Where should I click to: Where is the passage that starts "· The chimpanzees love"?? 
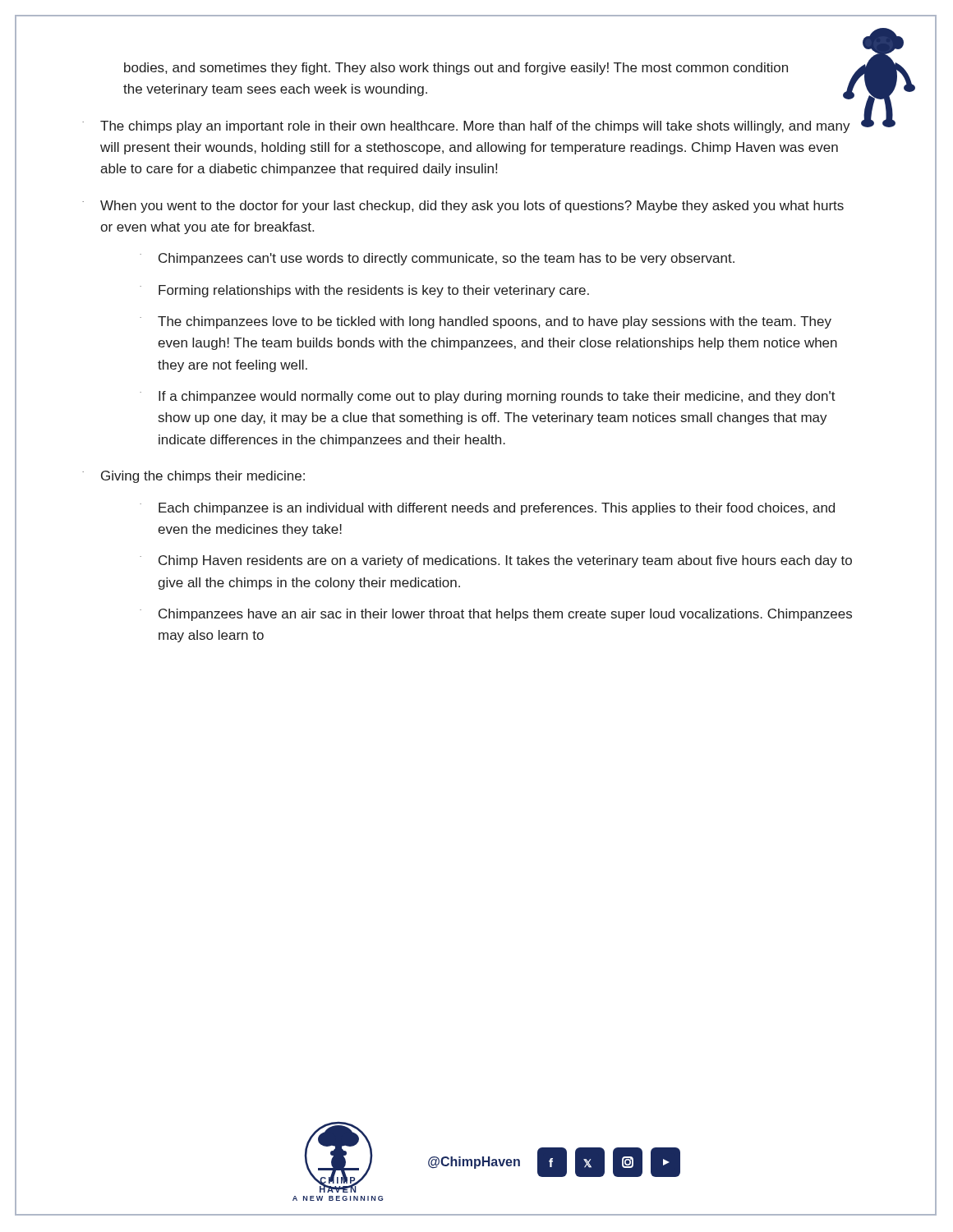pos(497,344)
